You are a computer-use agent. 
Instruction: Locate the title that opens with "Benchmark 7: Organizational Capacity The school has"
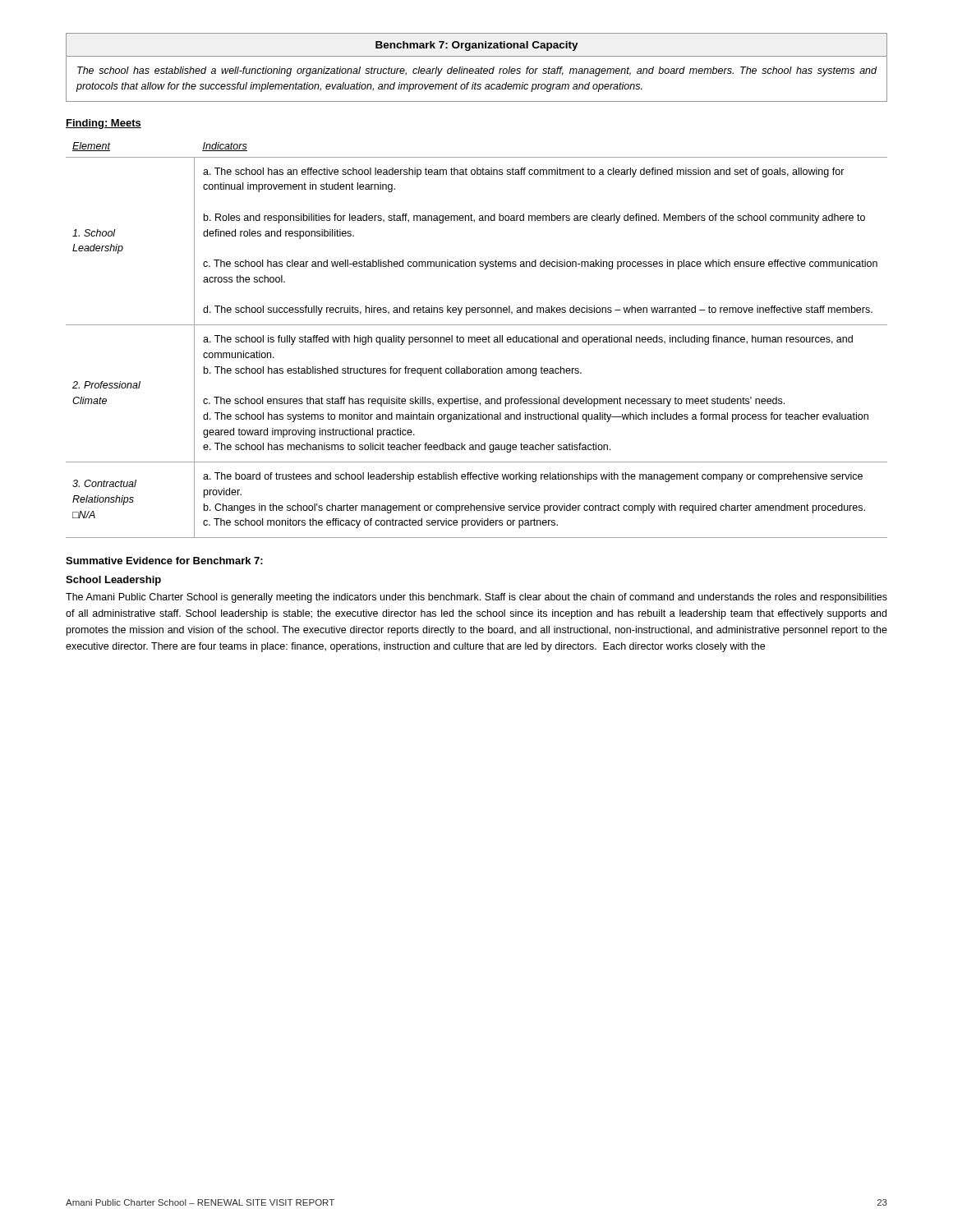pyautogui.click(x=476, y=67)
